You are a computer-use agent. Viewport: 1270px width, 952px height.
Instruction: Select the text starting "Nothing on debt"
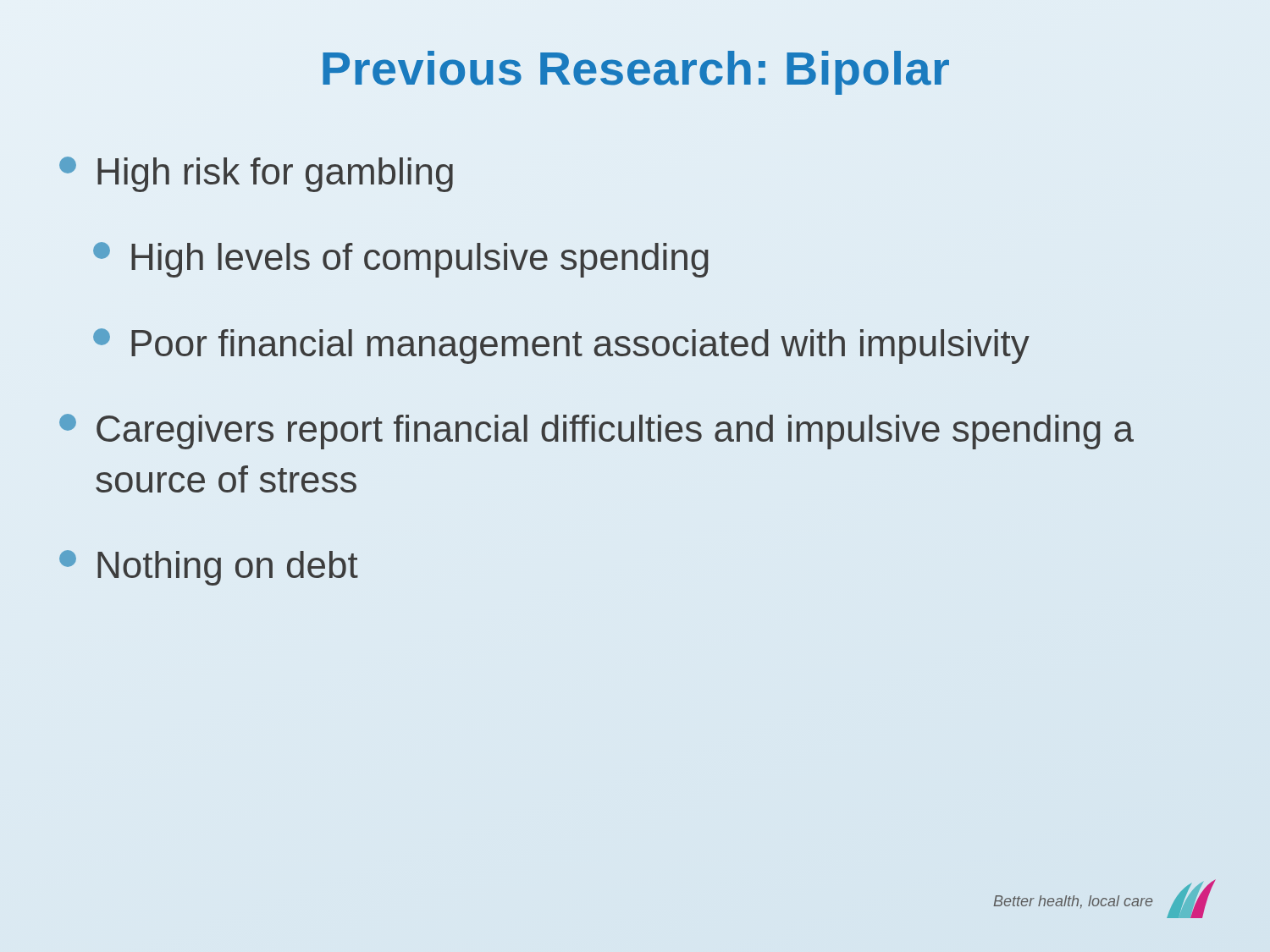(x=209, y=565)
